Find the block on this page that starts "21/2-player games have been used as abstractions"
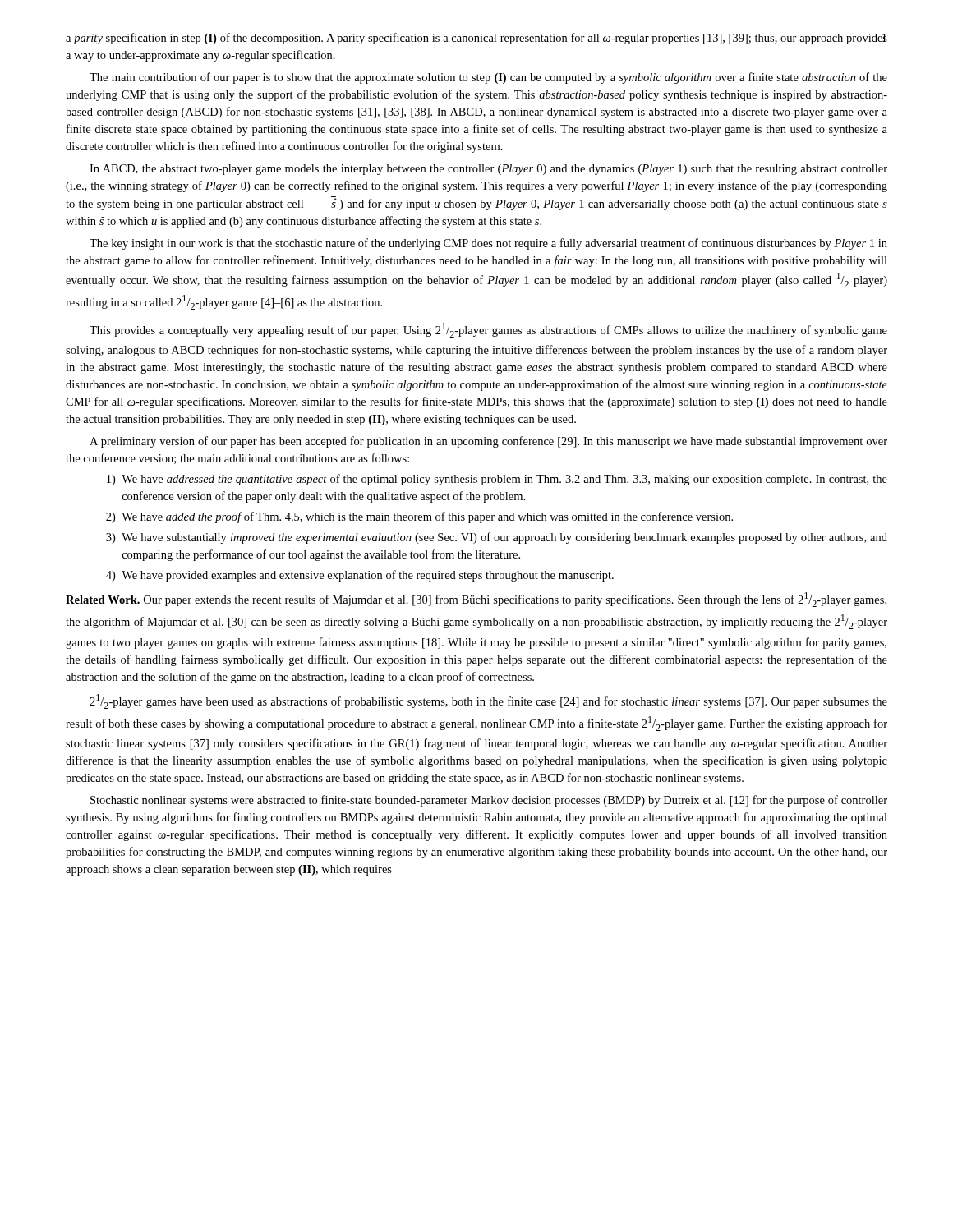The width and height of the screenshot is (953, 1232). click(x=476, y=739)
